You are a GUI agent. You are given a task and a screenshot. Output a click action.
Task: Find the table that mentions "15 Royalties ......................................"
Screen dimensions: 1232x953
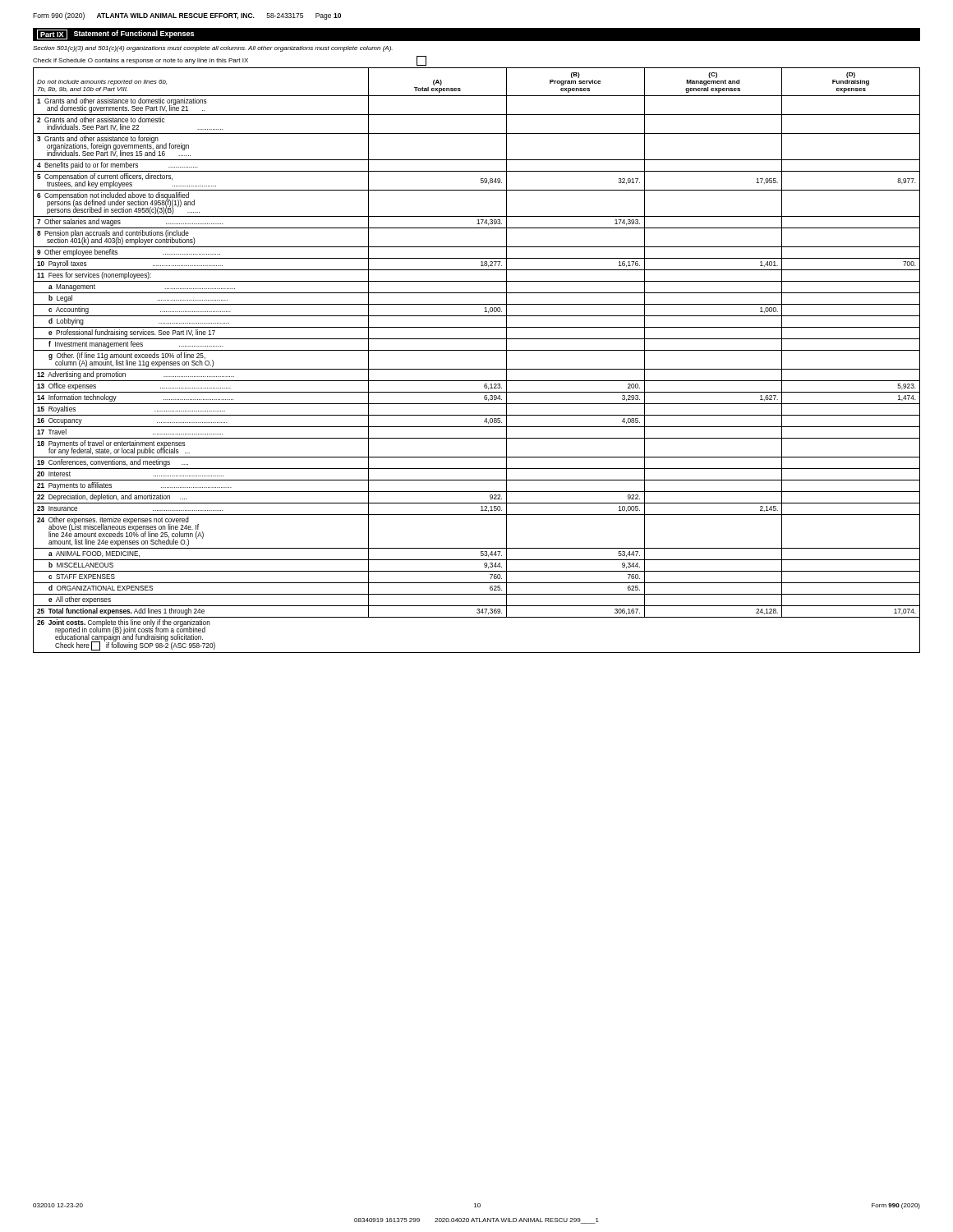pyautogui.click(x=476, y=360)
